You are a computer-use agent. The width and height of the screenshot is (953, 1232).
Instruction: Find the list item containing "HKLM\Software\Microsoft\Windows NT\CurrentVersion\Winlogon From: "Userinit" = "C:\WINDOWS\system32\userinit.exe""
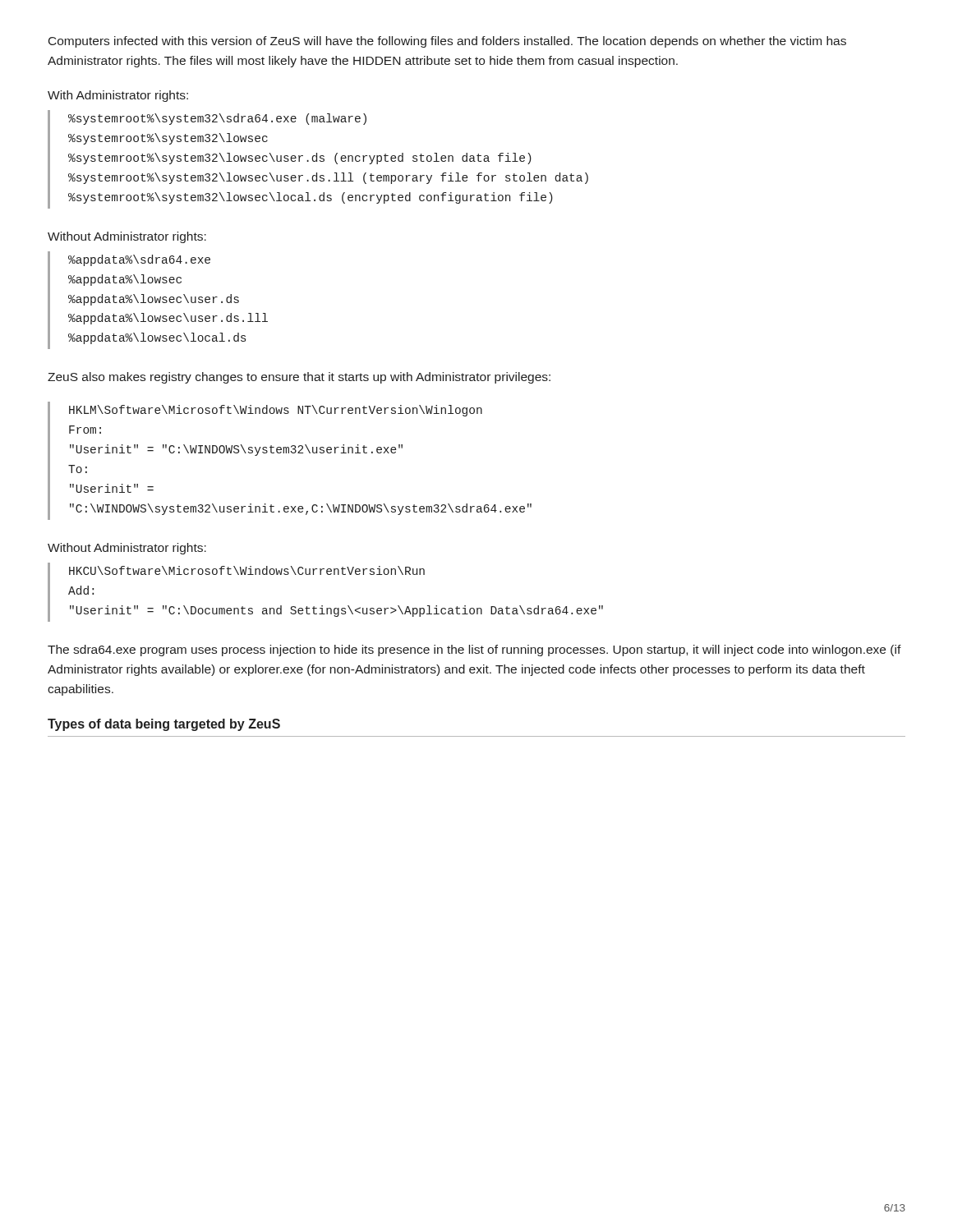(x=301, y=460)
